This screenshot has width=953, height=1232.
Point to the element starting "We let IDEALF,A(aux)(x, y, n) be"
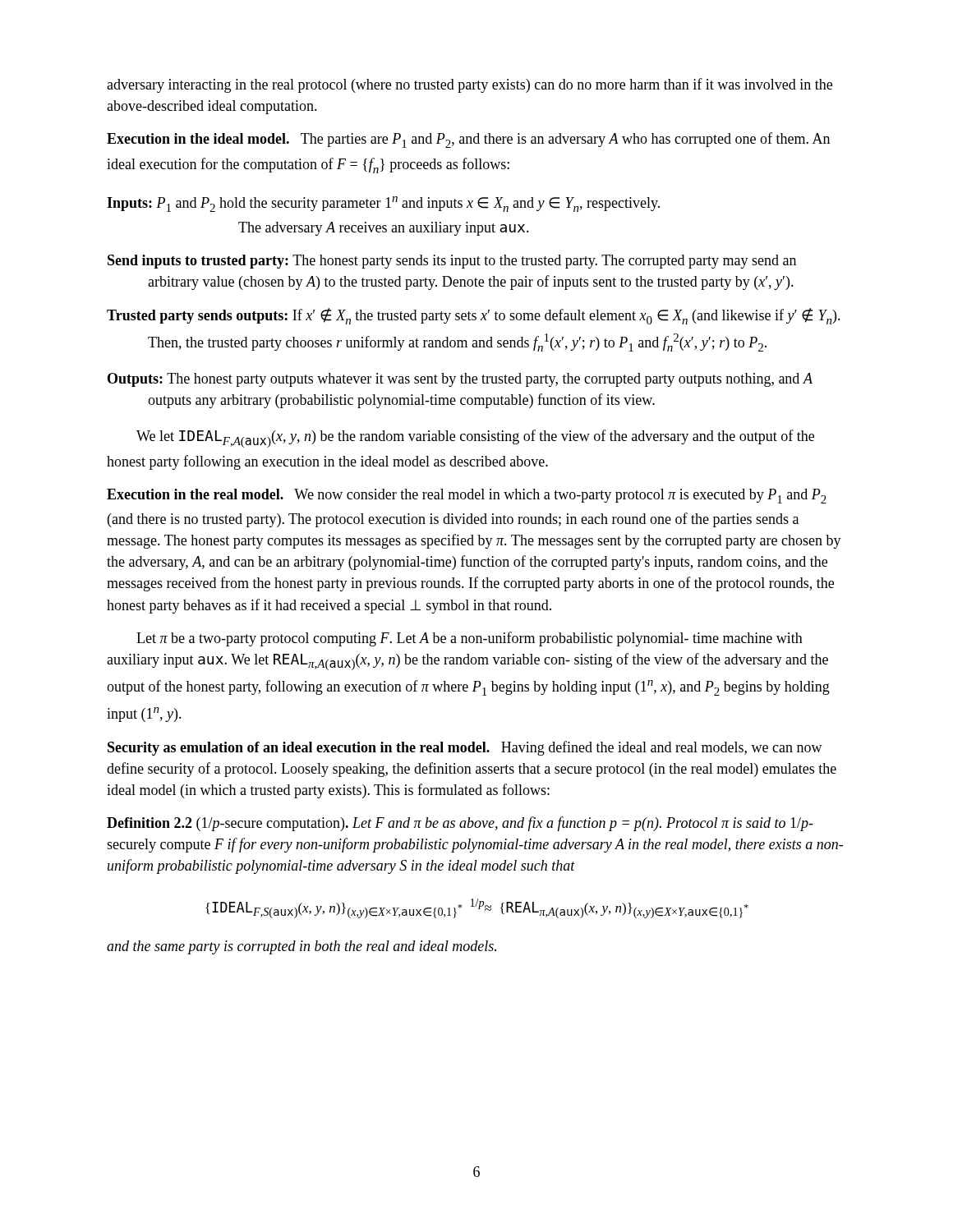tap(461, 448)
